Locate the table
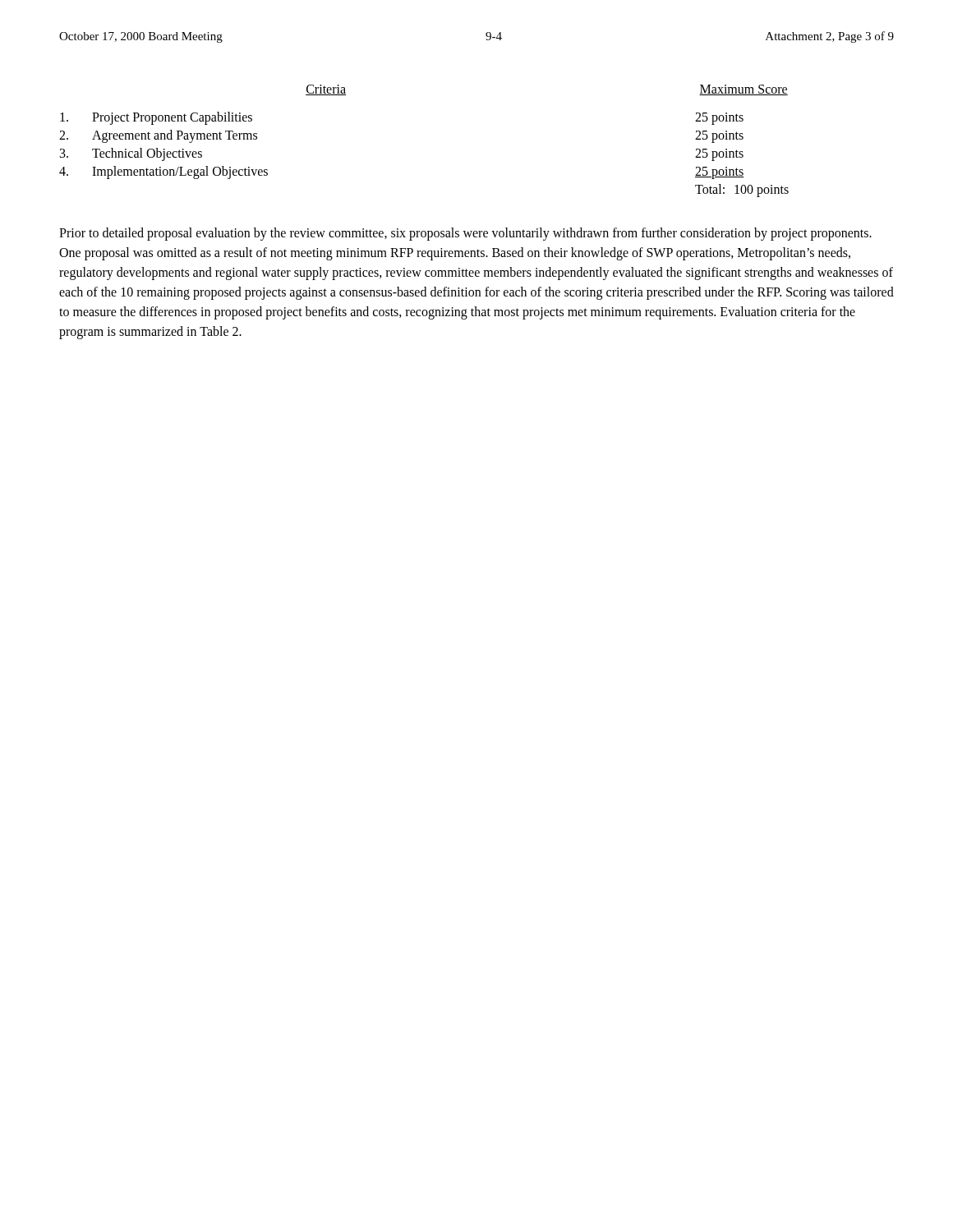The width and height of the screenshot is (953, 1232). pyautogui.click(x=476, y=140)
